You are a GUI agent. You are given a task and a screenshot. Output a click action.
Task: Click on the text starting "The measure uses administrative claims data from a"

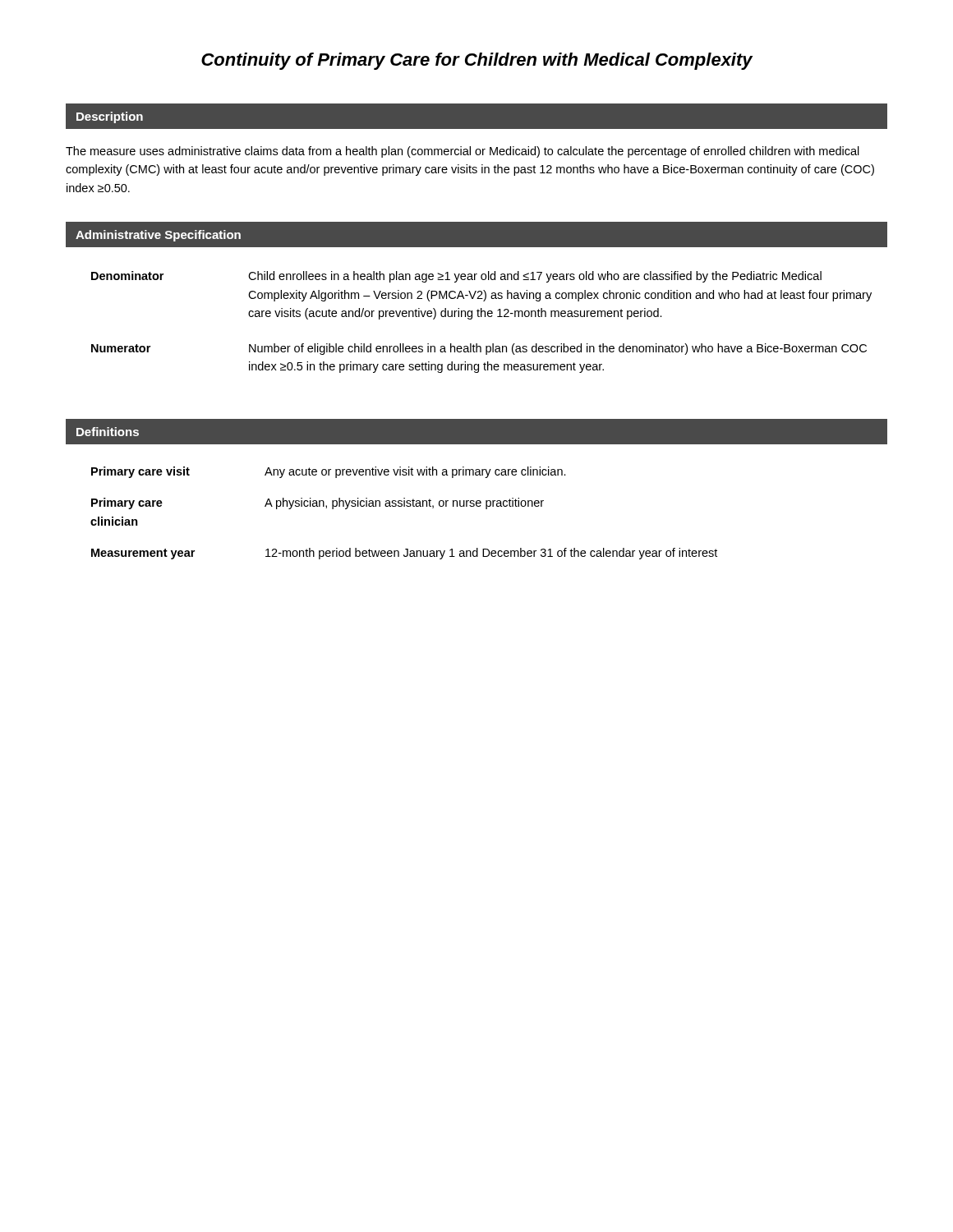pyautogui.click(x=476, y=170)
